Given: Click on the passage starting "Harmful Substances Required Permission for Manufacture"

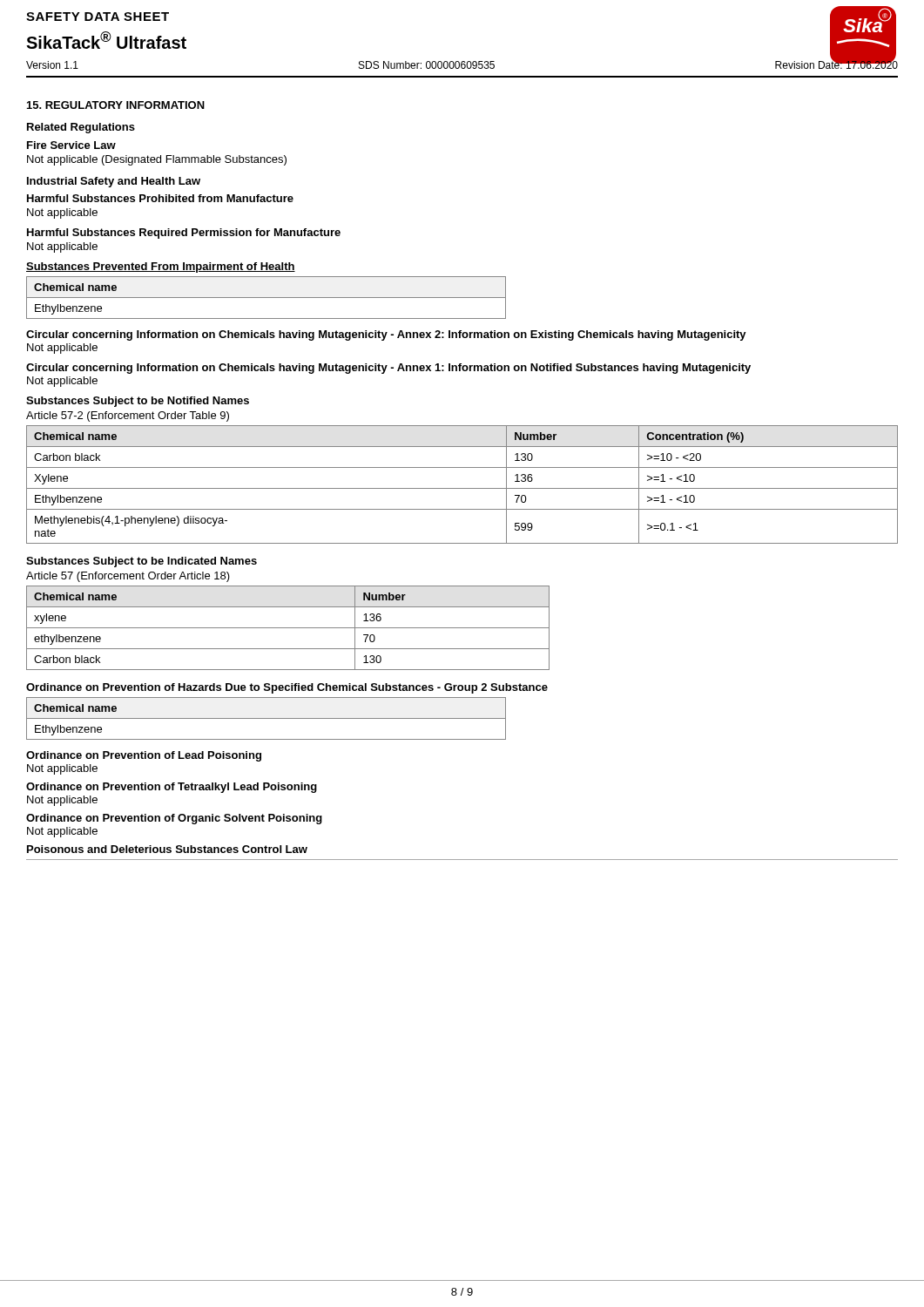Looking at the screenshot, I should 183,232.
